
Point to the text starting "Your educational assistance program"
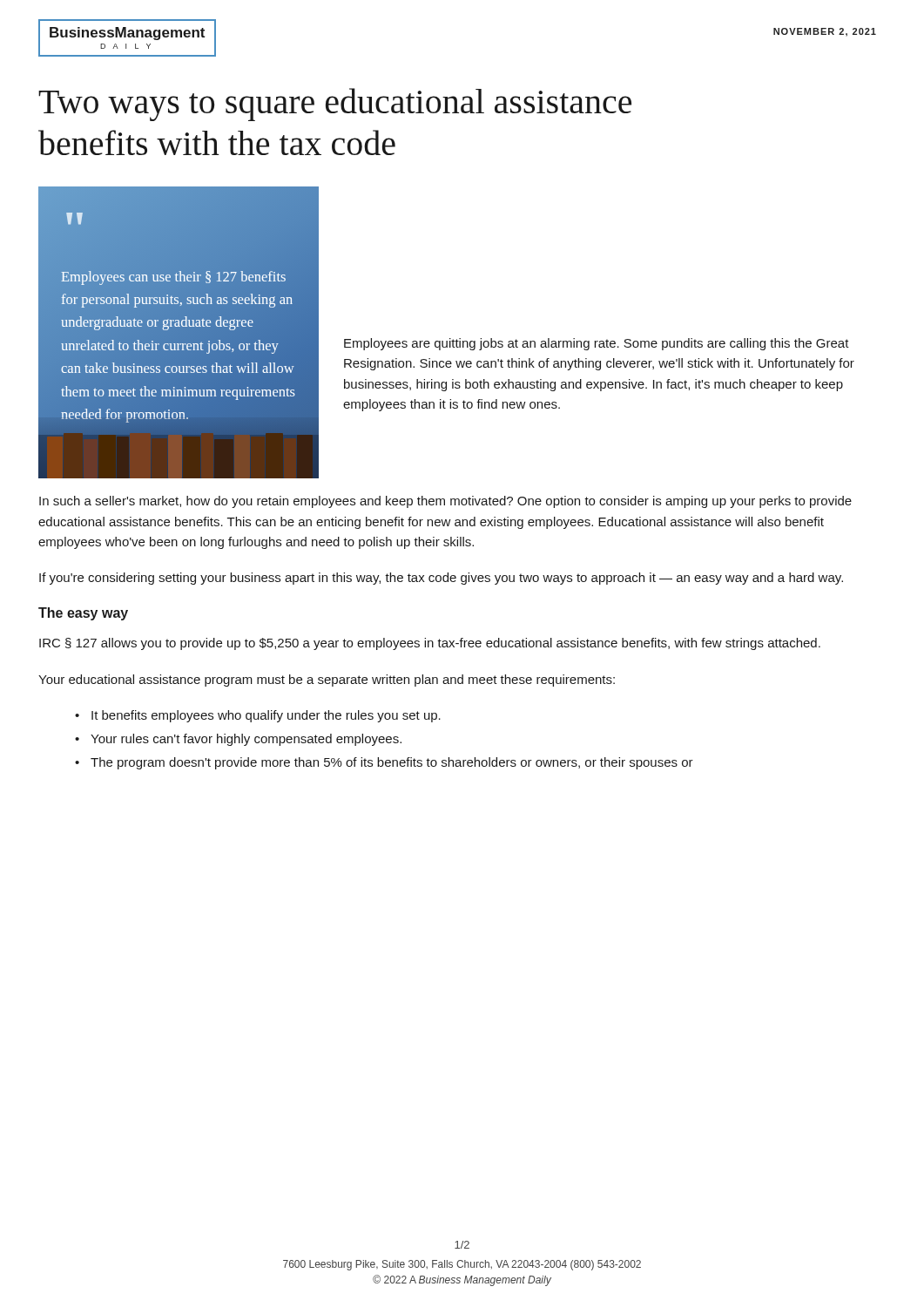click(x=327, y=679)
